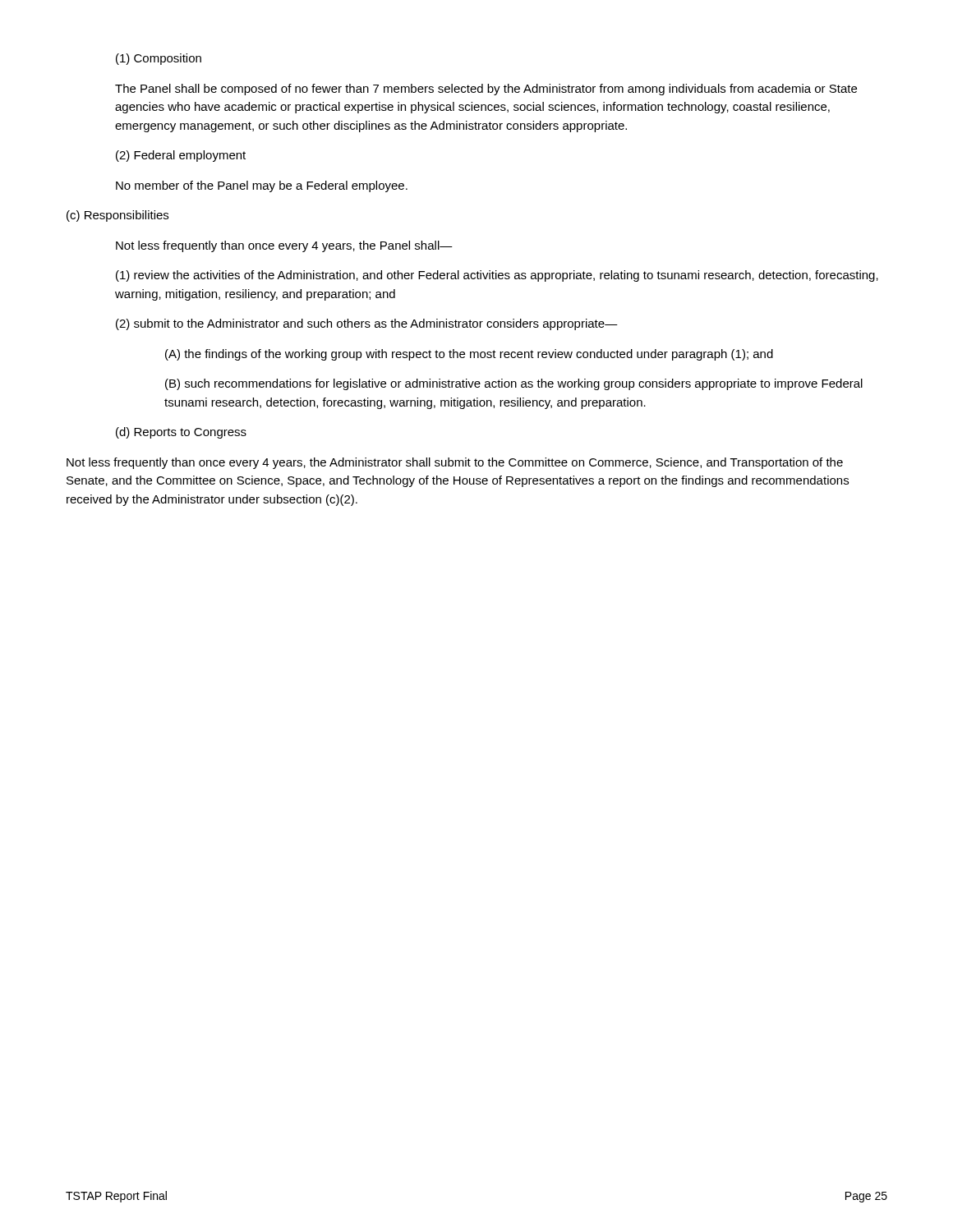Viewport: 953px width, 1232px height.
Task: Find the region starting "(1) Composition"
Action: [x=159, y=58]
